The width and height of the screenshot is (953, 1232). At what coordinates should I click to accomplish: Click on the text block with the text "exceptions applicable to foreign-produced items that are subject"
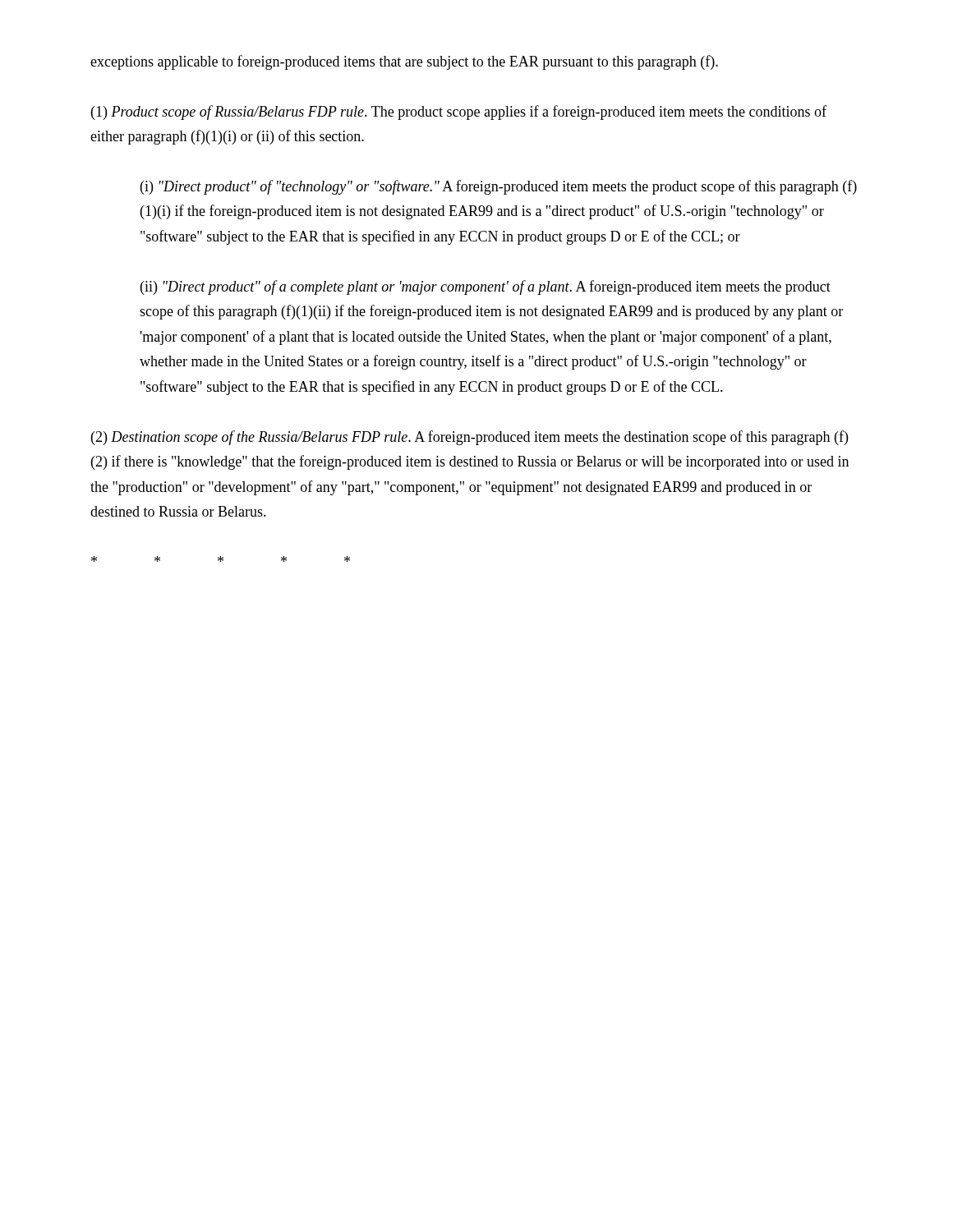pos(476,62)
